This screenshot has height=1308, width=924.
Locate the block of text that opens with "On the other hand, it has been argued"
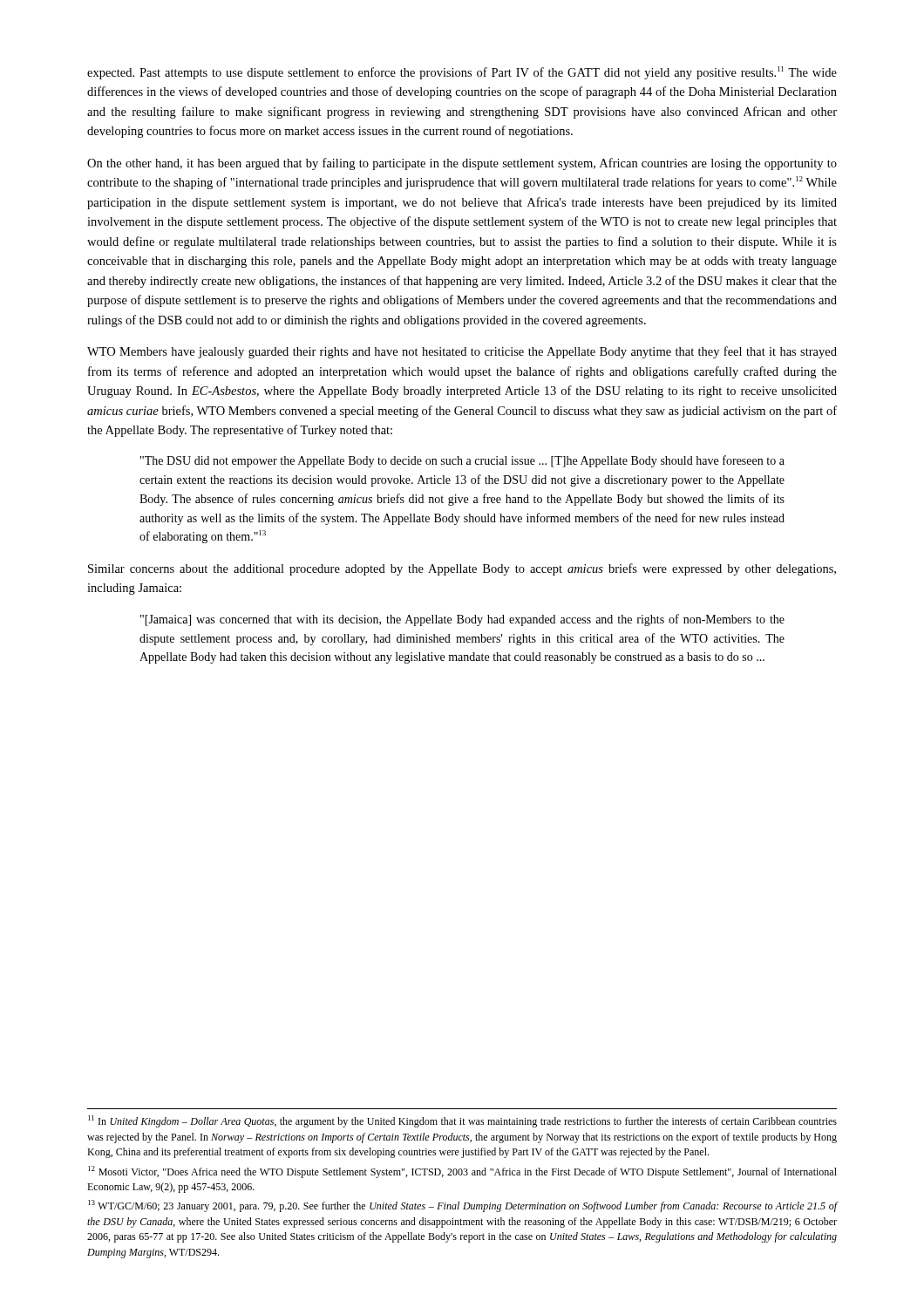[x=462, y=242]
